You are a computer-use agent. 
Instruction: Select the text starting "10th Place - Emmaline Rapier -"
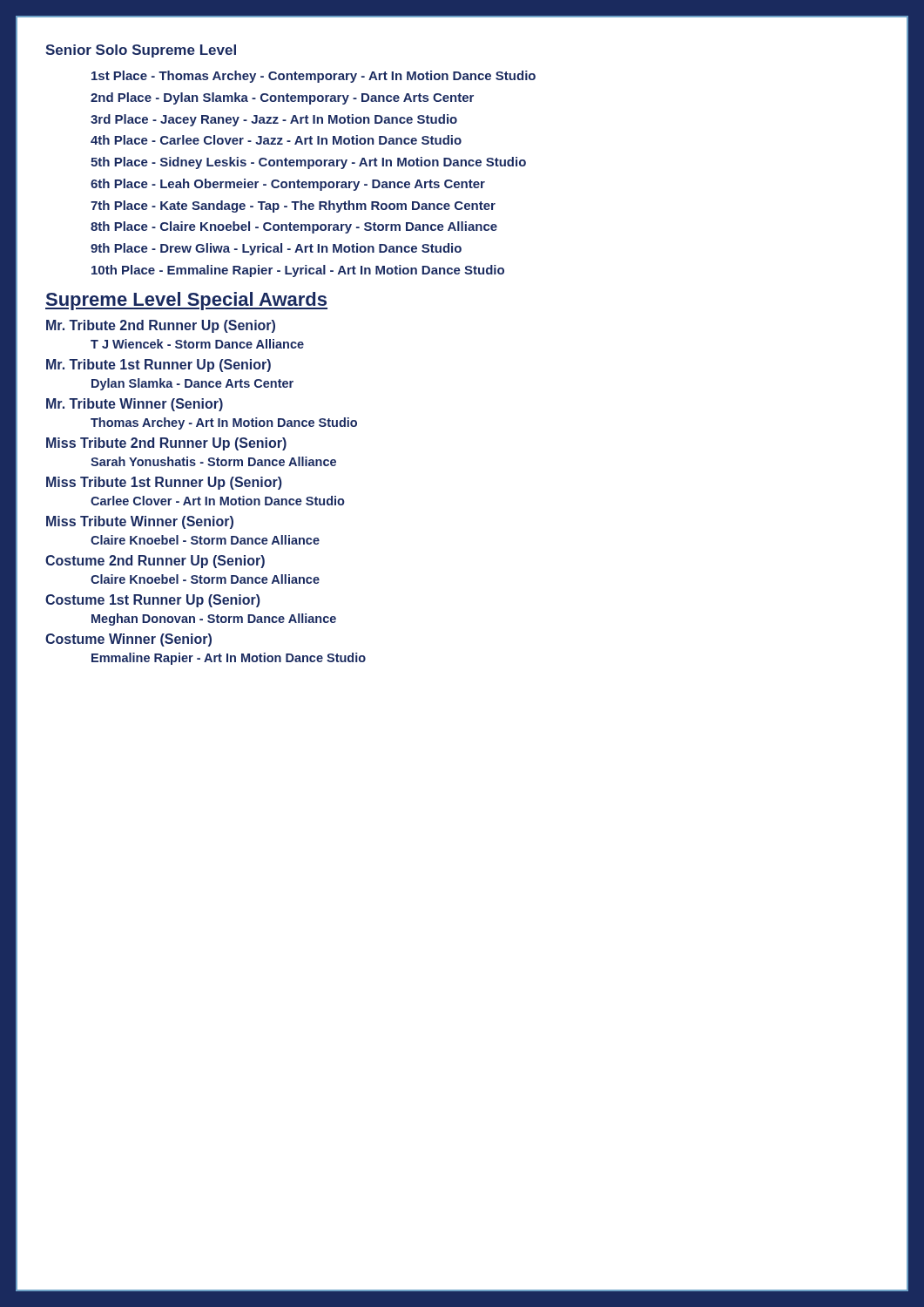298,269
